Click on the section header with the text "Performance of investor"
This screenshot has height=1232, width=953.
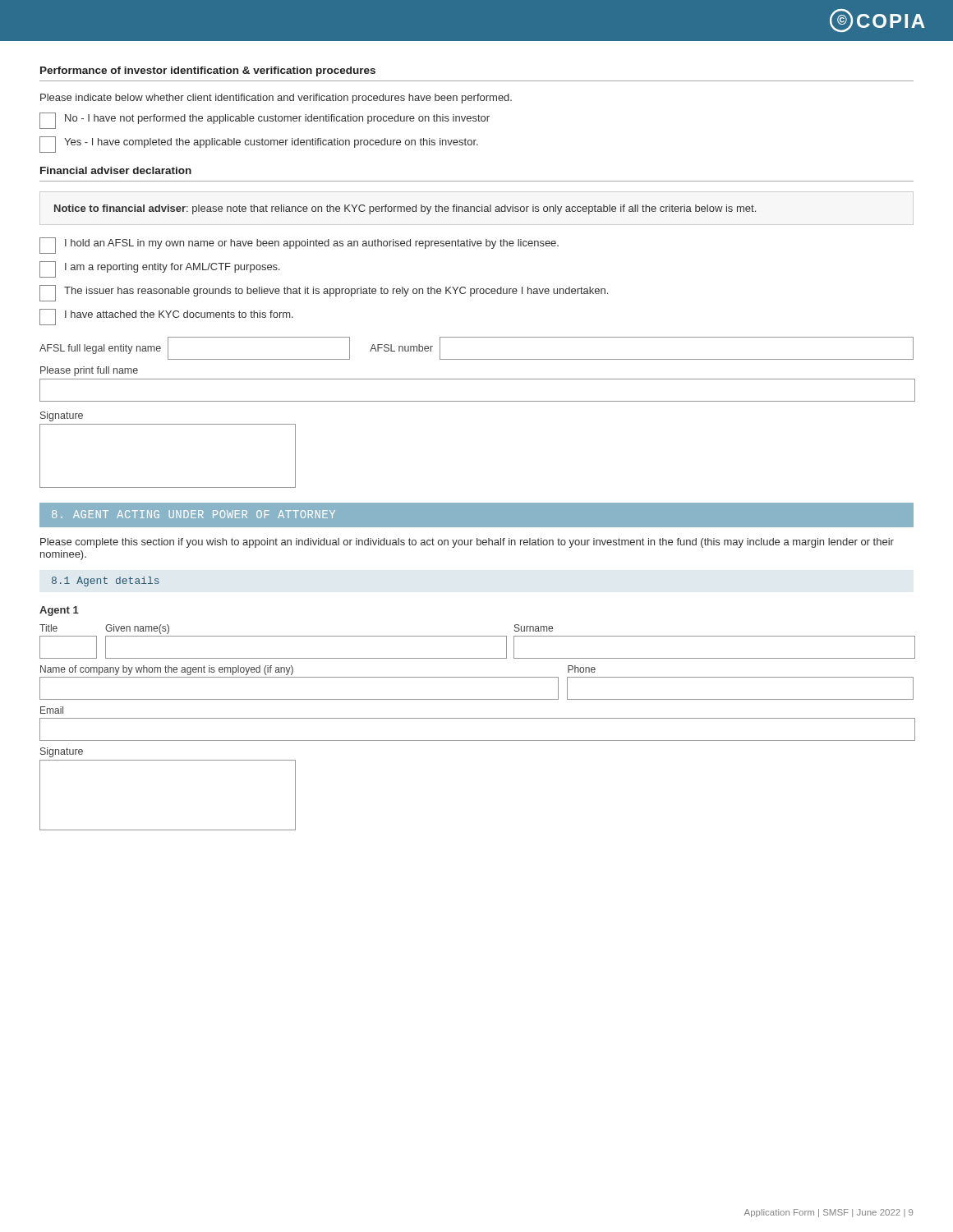[x=208, y=70]
